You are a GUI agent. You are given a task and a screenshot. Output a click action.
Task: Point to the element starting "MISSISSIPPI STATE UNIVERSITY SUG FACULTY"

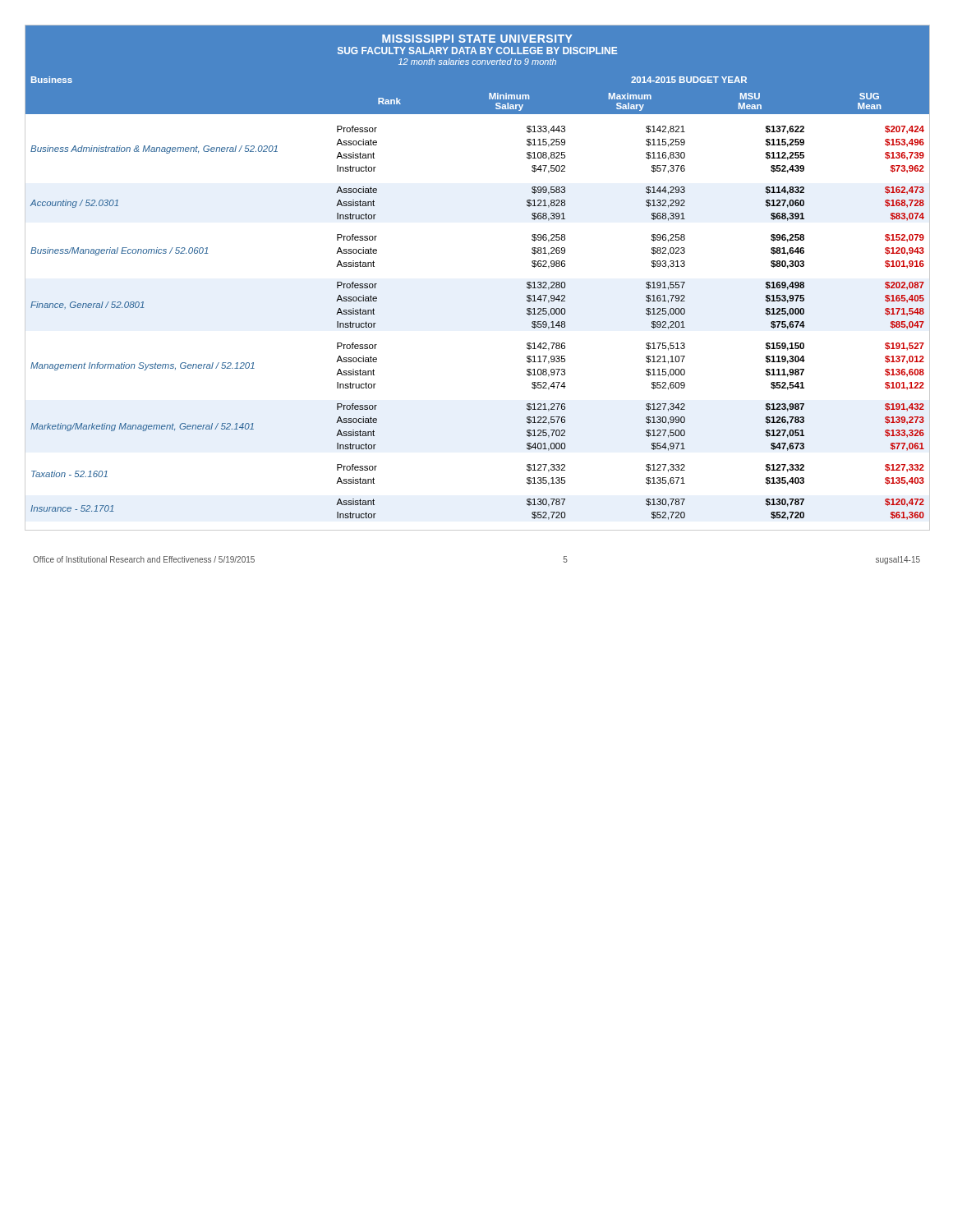click(477, 278)
